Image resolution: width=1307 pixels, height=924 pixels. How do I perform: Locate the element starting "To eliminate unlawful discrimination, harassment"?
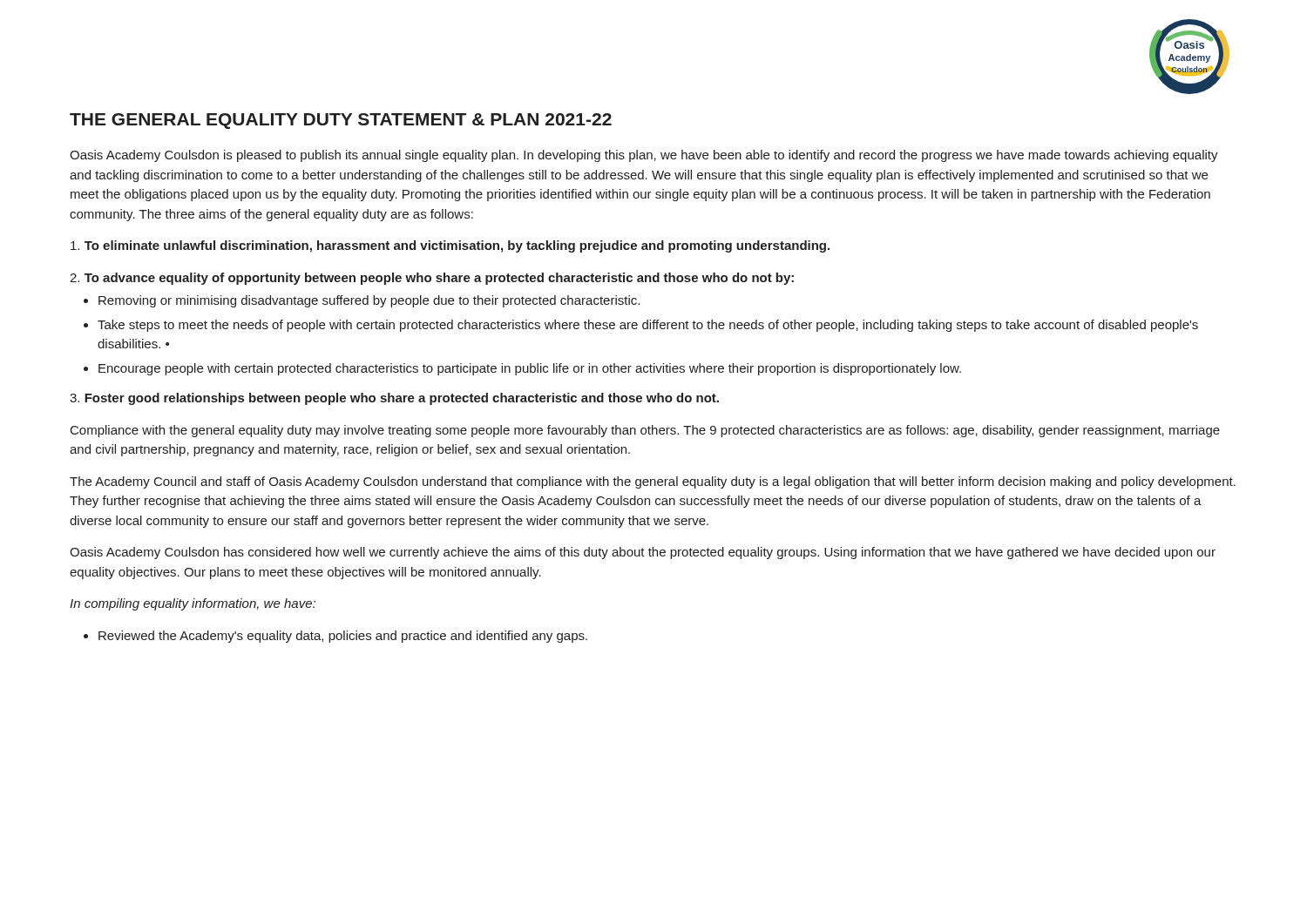tap(654, 246)
